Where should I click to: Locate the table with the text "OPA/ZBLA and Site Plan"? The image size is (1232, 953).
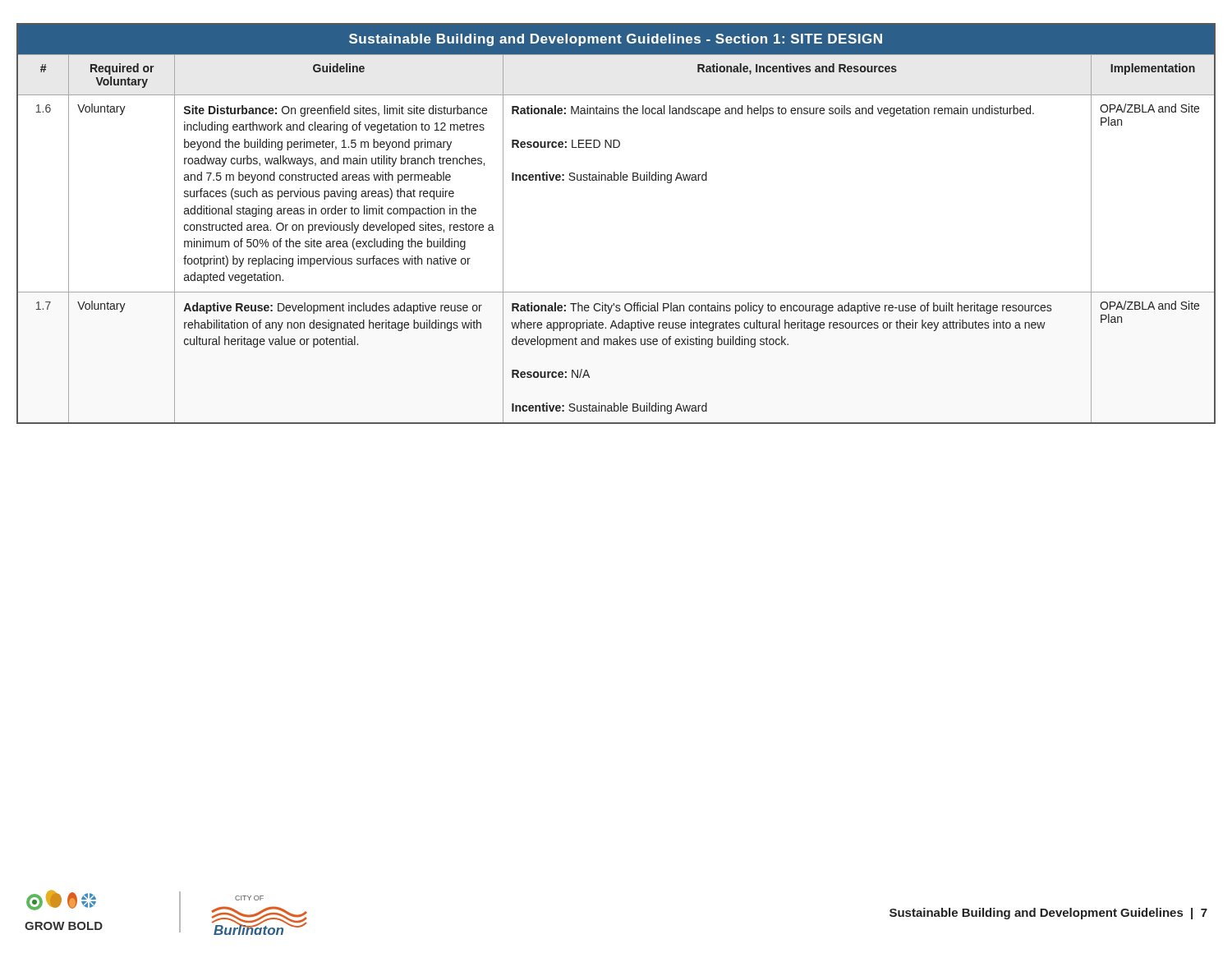point(616,224)
